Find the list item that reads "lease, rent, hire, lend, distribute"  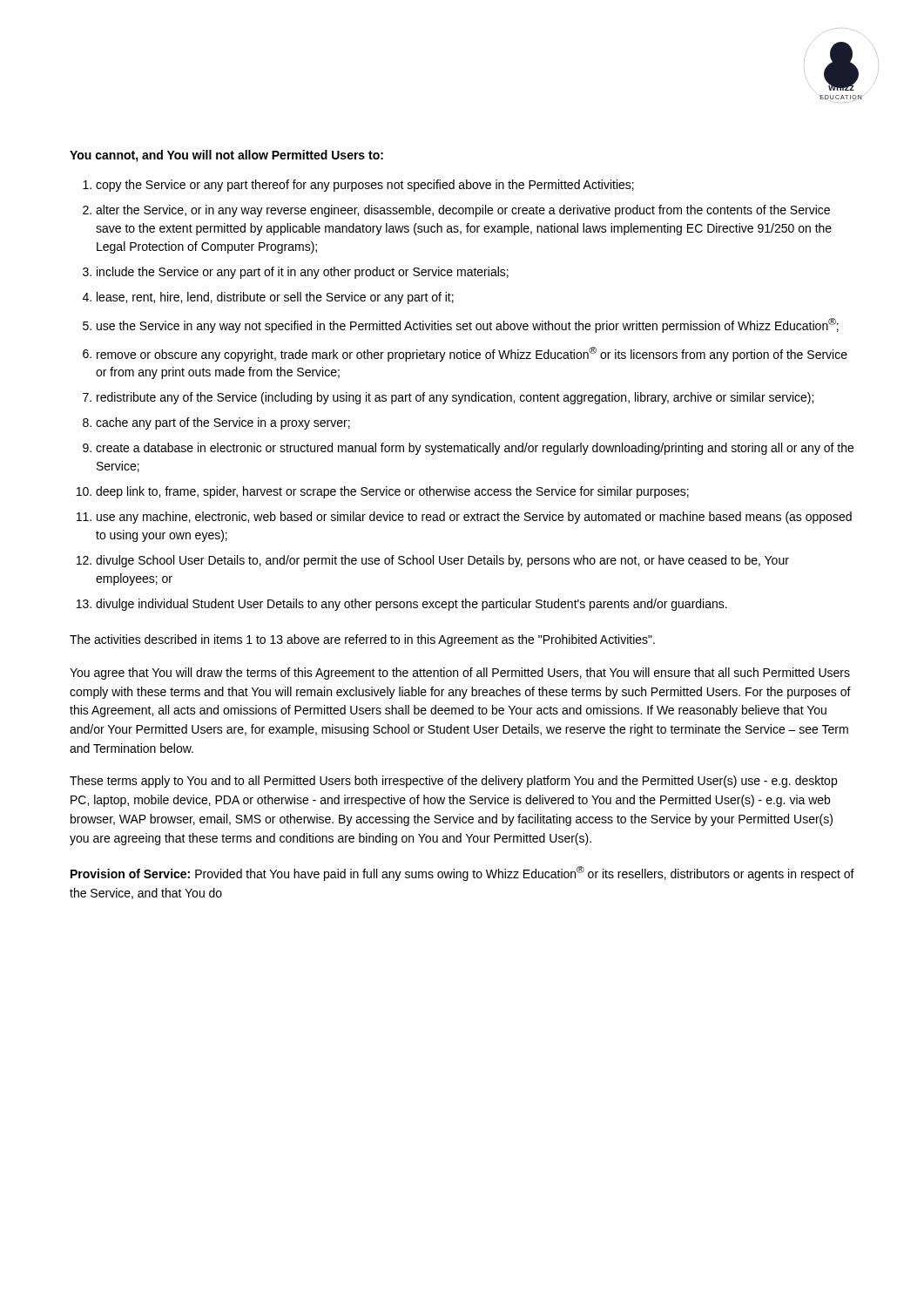275,298
